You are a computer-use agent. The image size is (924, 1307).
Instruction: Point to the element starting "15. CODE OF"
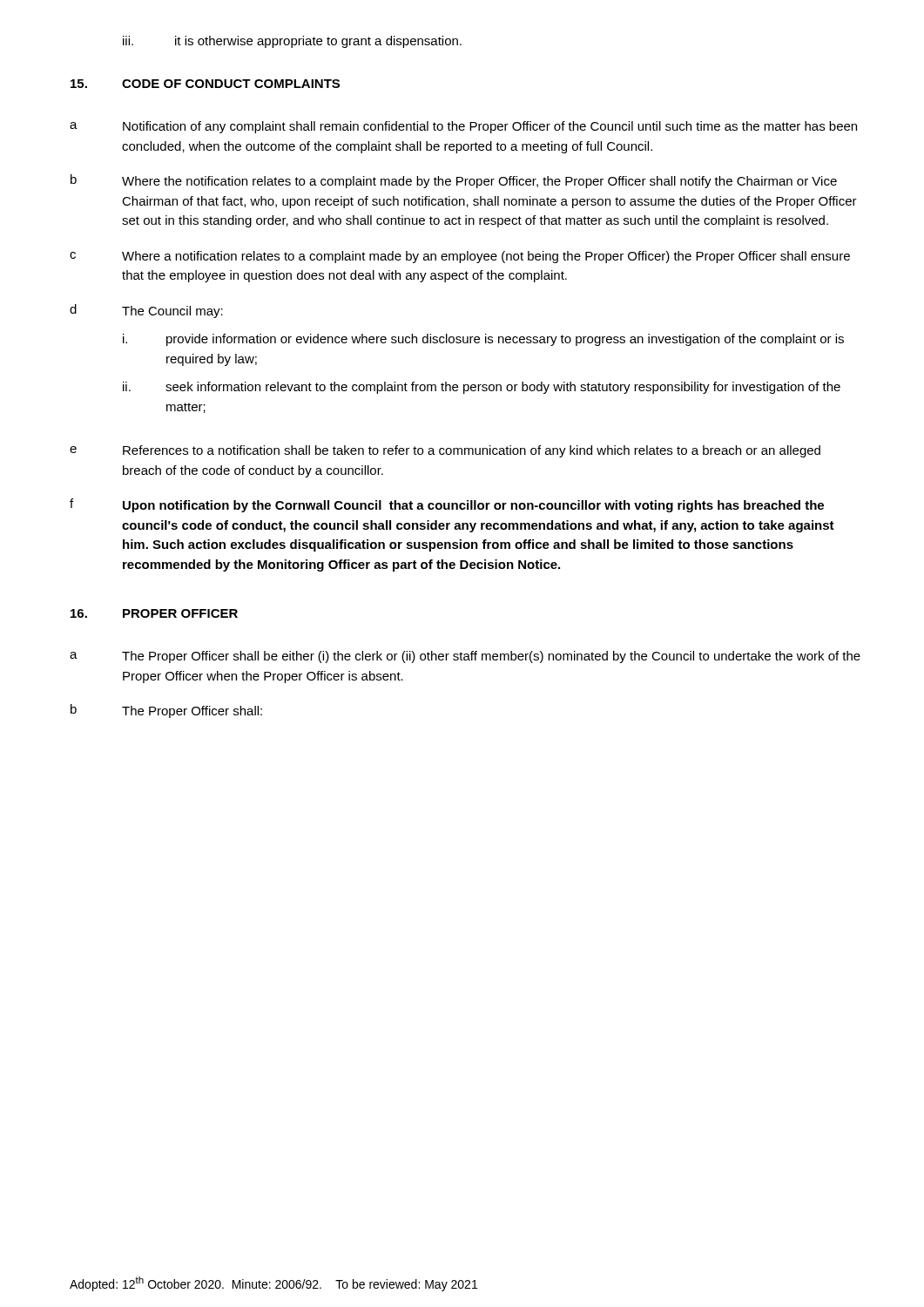click(x=205, y=83)
